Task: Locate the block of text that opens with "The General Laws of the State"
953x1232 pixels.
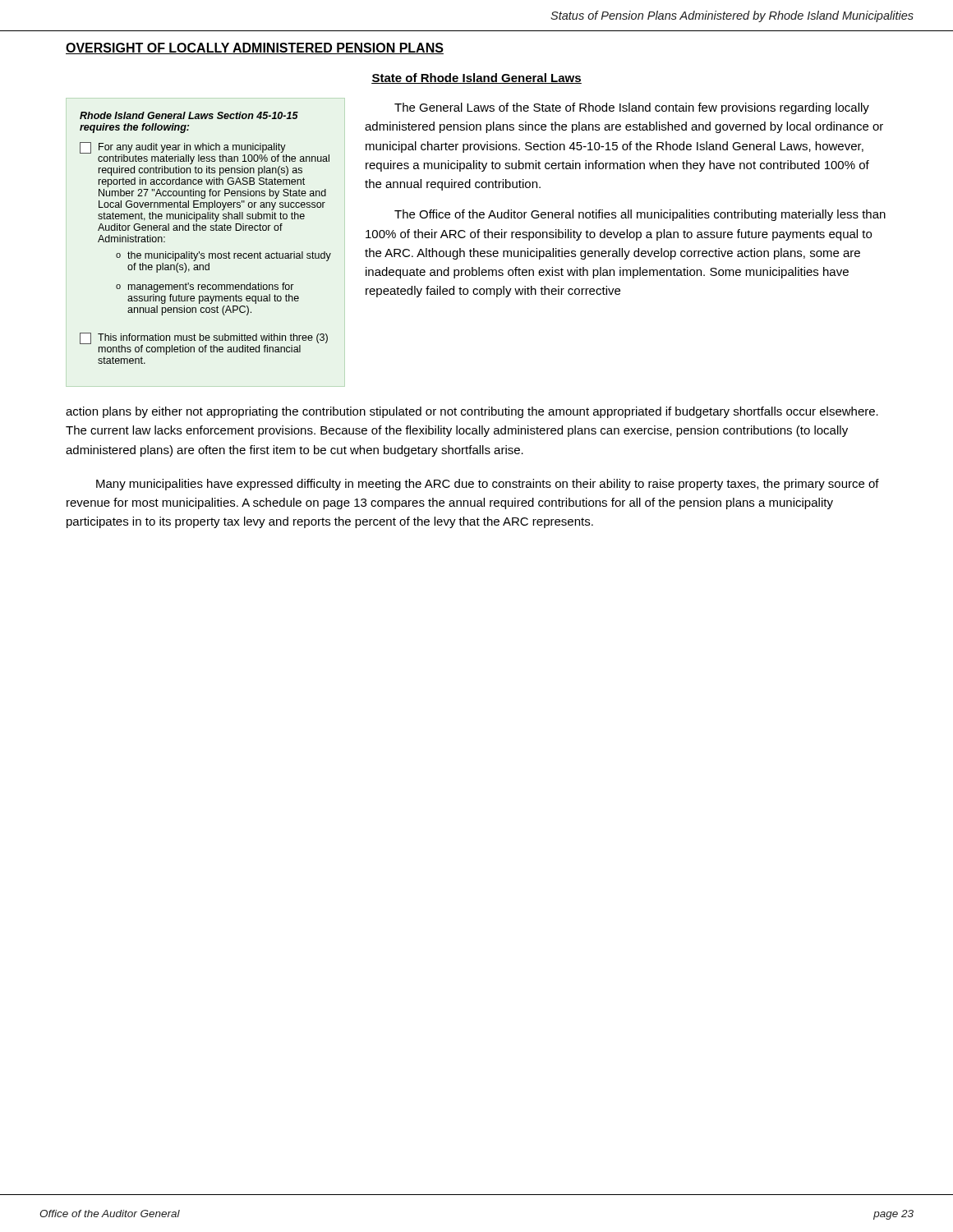Action: [x=626, y=199]
